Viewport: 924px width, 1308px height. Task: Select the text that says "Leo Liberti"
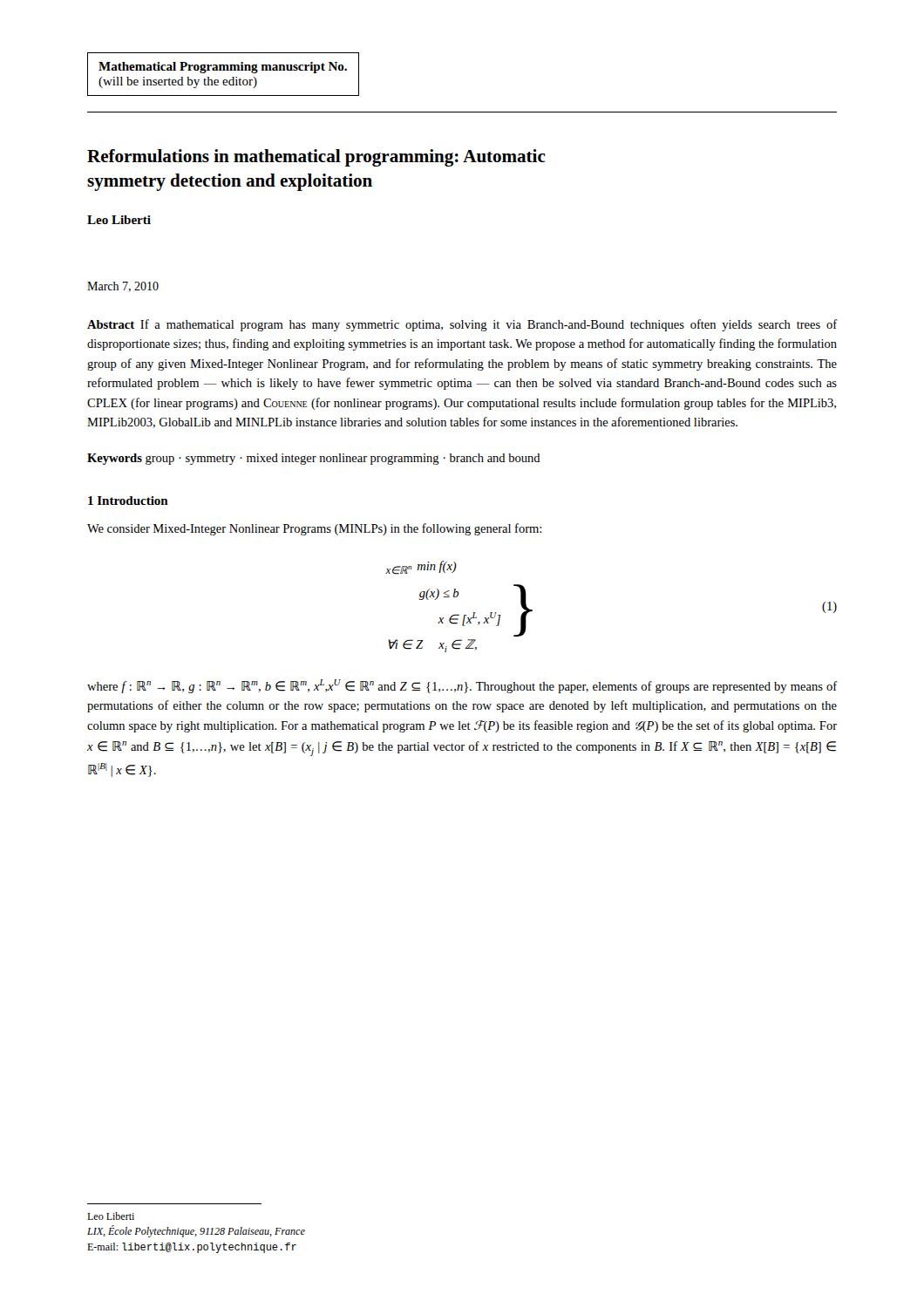[x=119, y=219]
